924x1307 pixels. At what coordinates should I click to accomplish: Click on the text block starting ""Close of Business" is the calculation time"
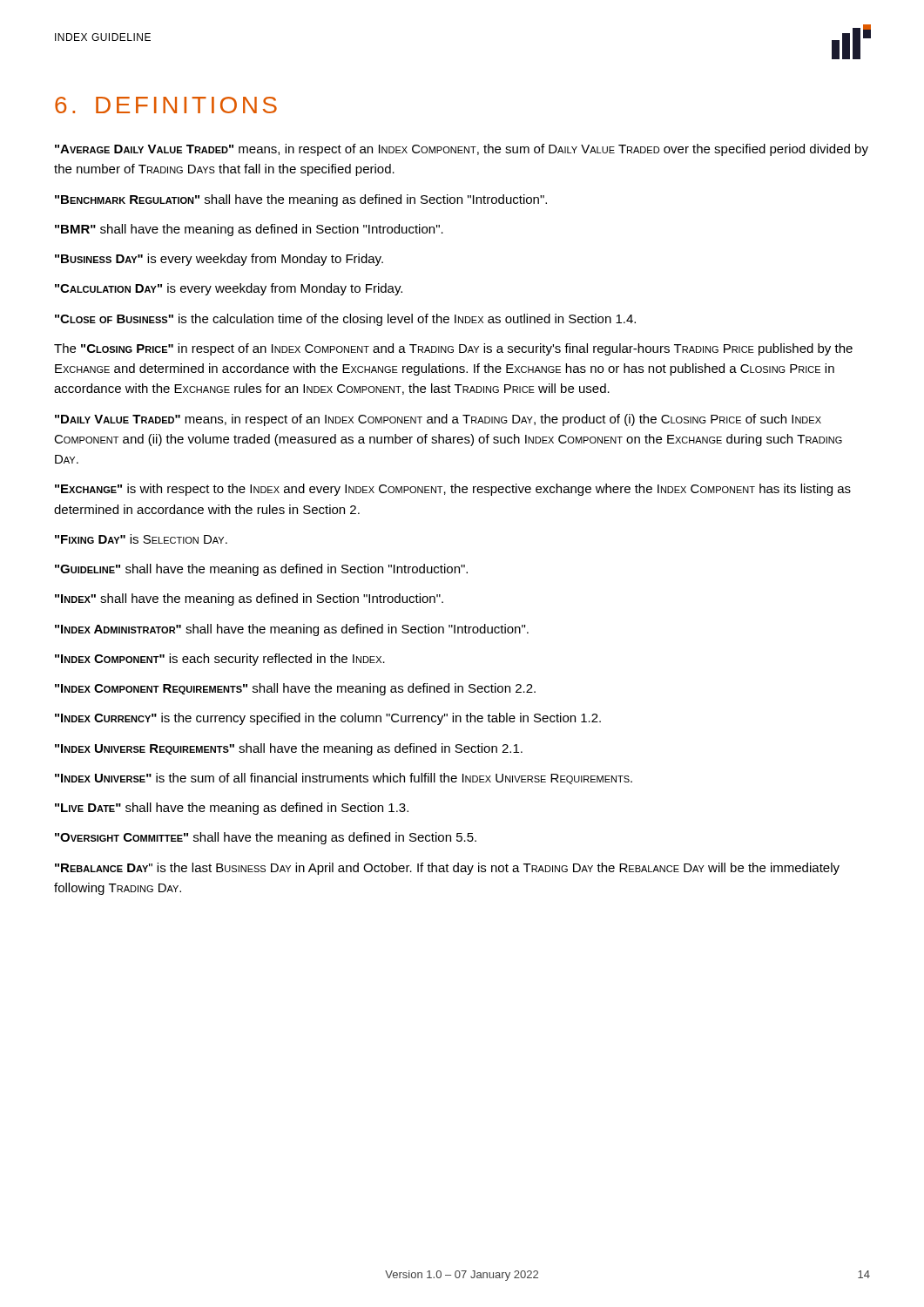click(x=345, y=318)
